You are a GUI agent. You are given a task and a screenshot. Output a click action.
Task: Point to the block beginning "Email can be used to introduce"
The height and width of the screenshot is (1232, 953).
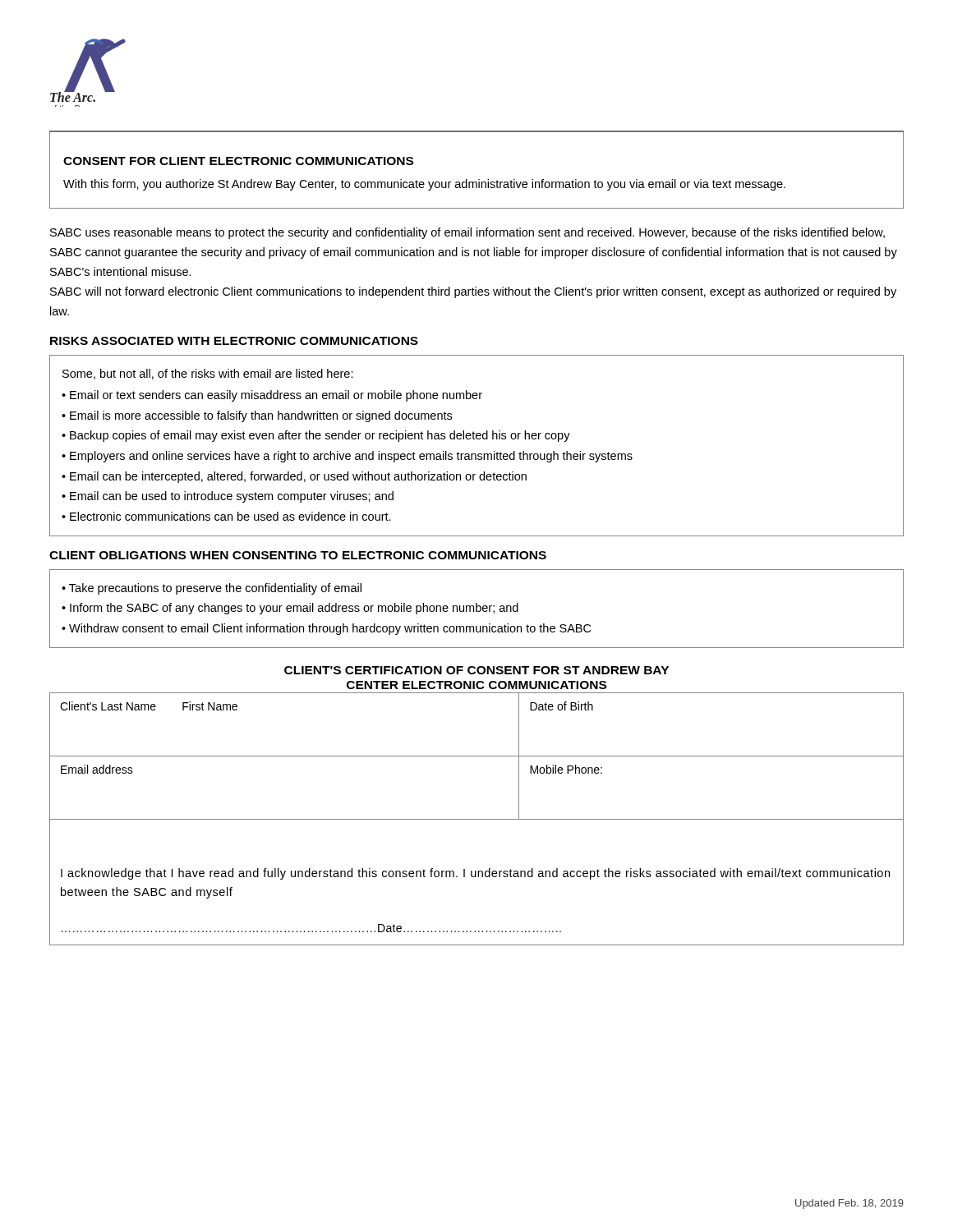pyautogui.click(x=232, y=496)
